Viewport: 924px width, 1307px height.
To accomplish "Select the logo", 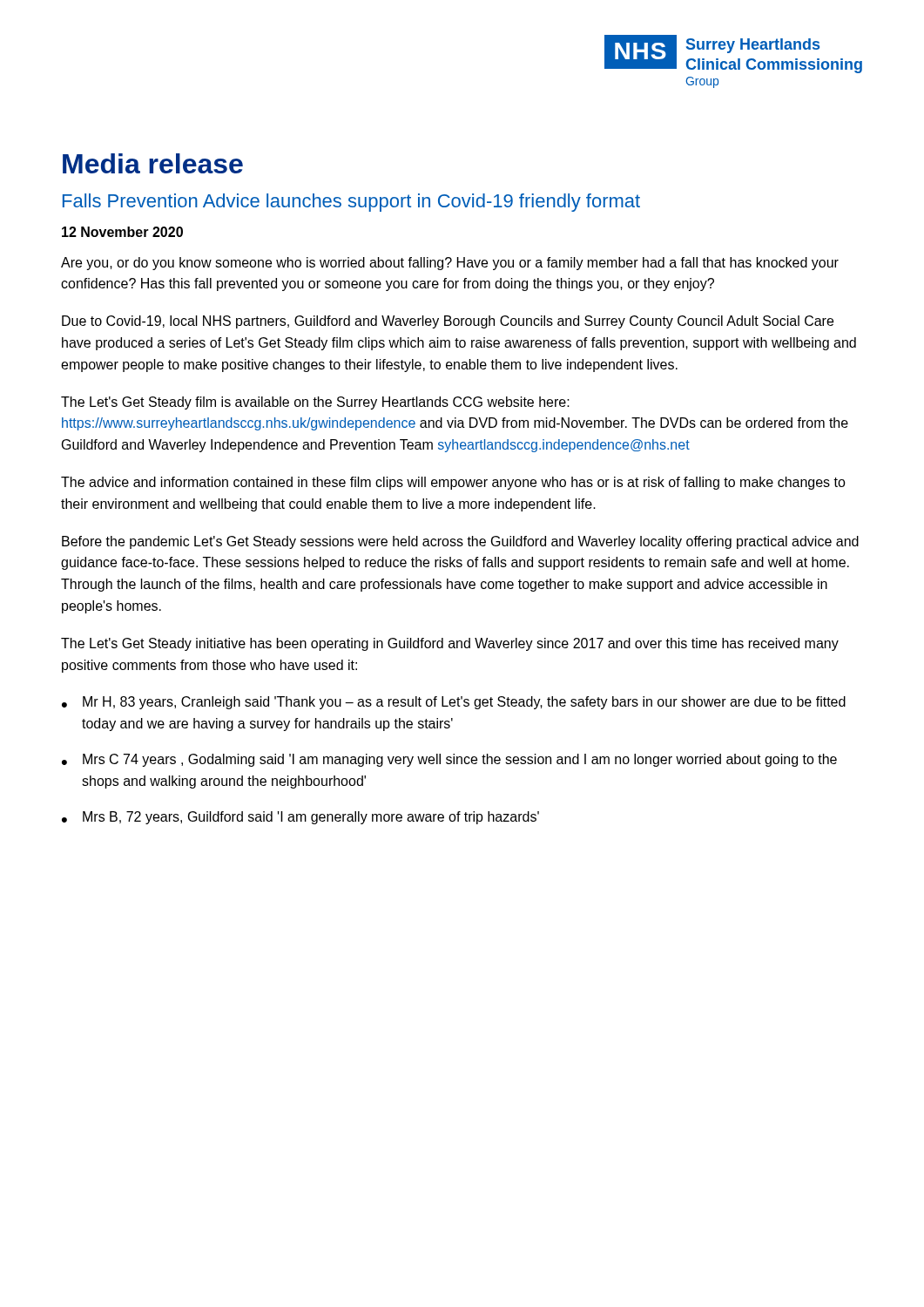I will [x=734, y=62].
